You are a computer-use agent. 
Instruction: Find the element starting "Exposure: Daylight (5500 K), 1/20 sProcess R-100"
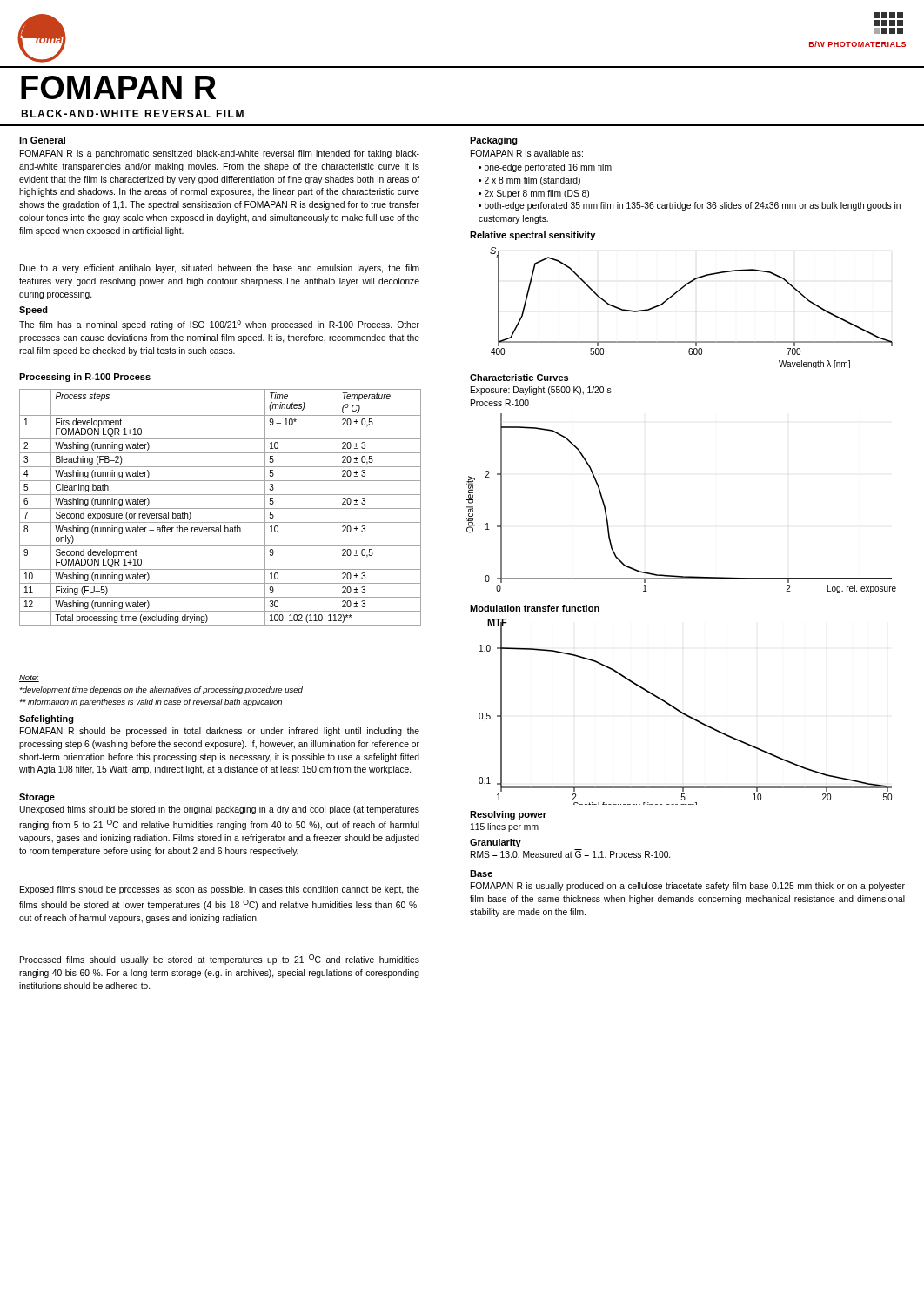coord(541,397)
